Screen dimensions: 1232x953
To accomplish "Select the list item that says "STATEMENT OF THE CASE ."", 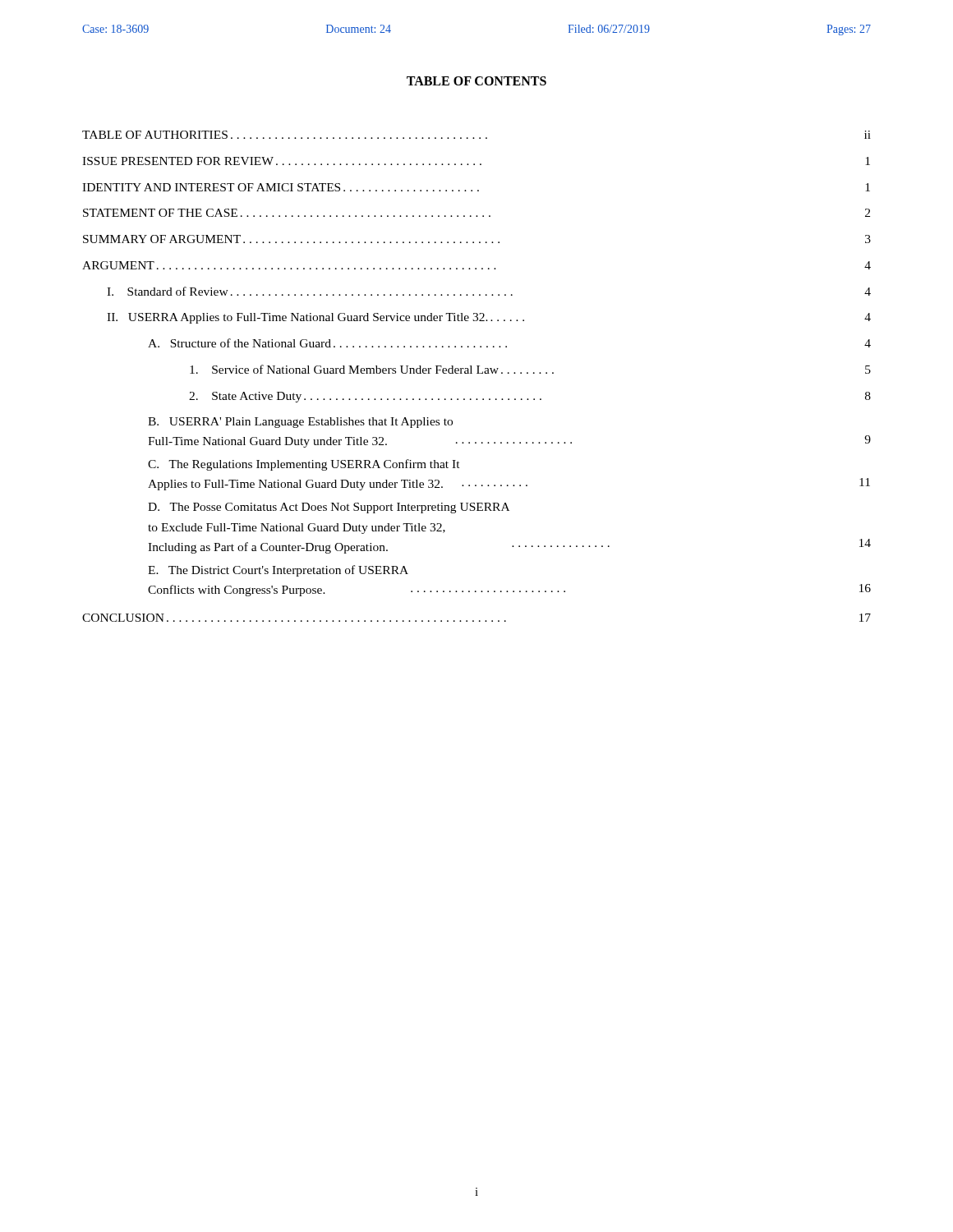I will (476, 213).
